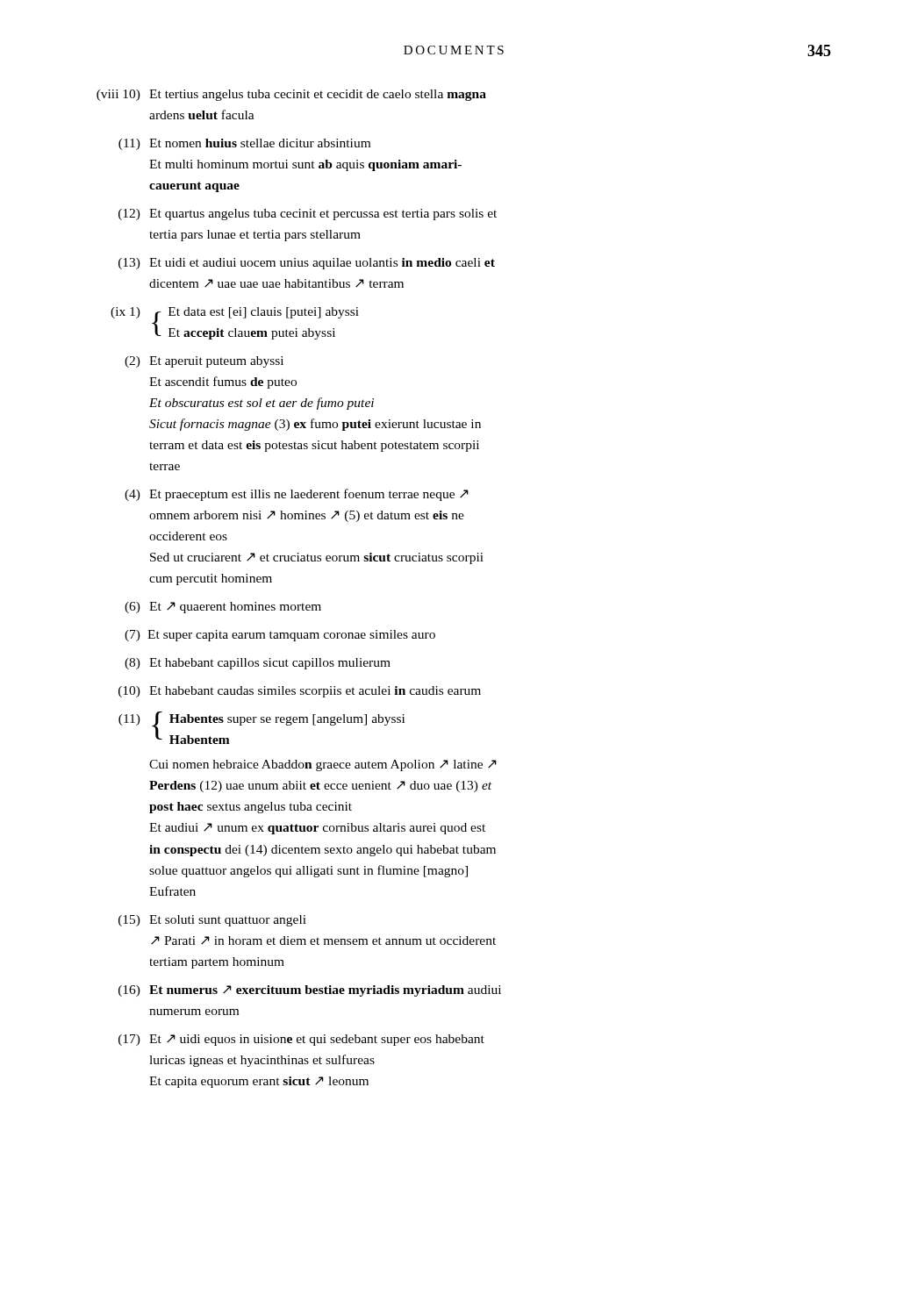The width and height of the screenshot is (910, 1316).
Task: Point to the element starting "(2) Et aperuit"
Action: click(462, 413)
